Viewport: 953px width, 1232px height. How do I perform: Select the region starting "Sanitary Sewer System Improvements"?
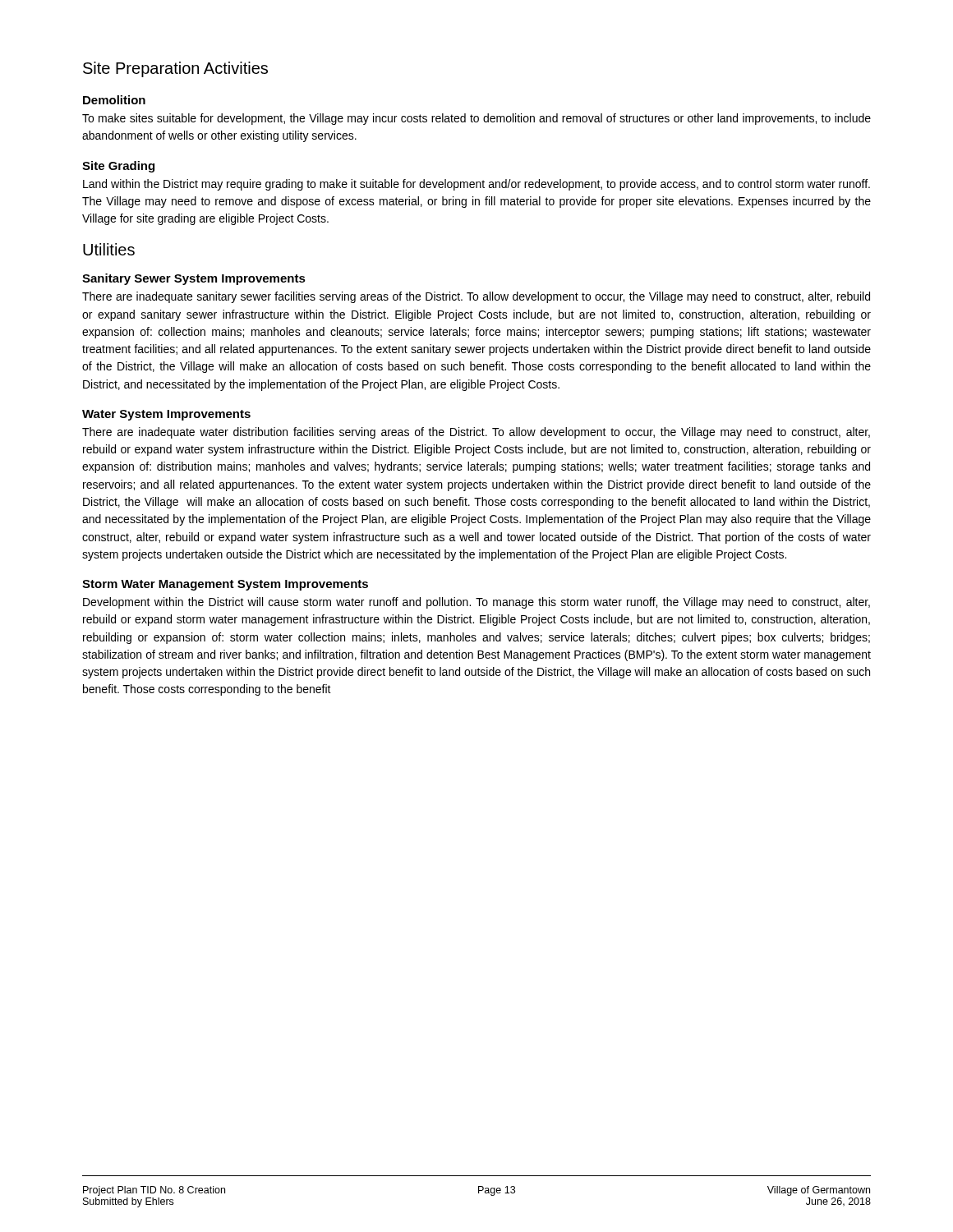194,278
